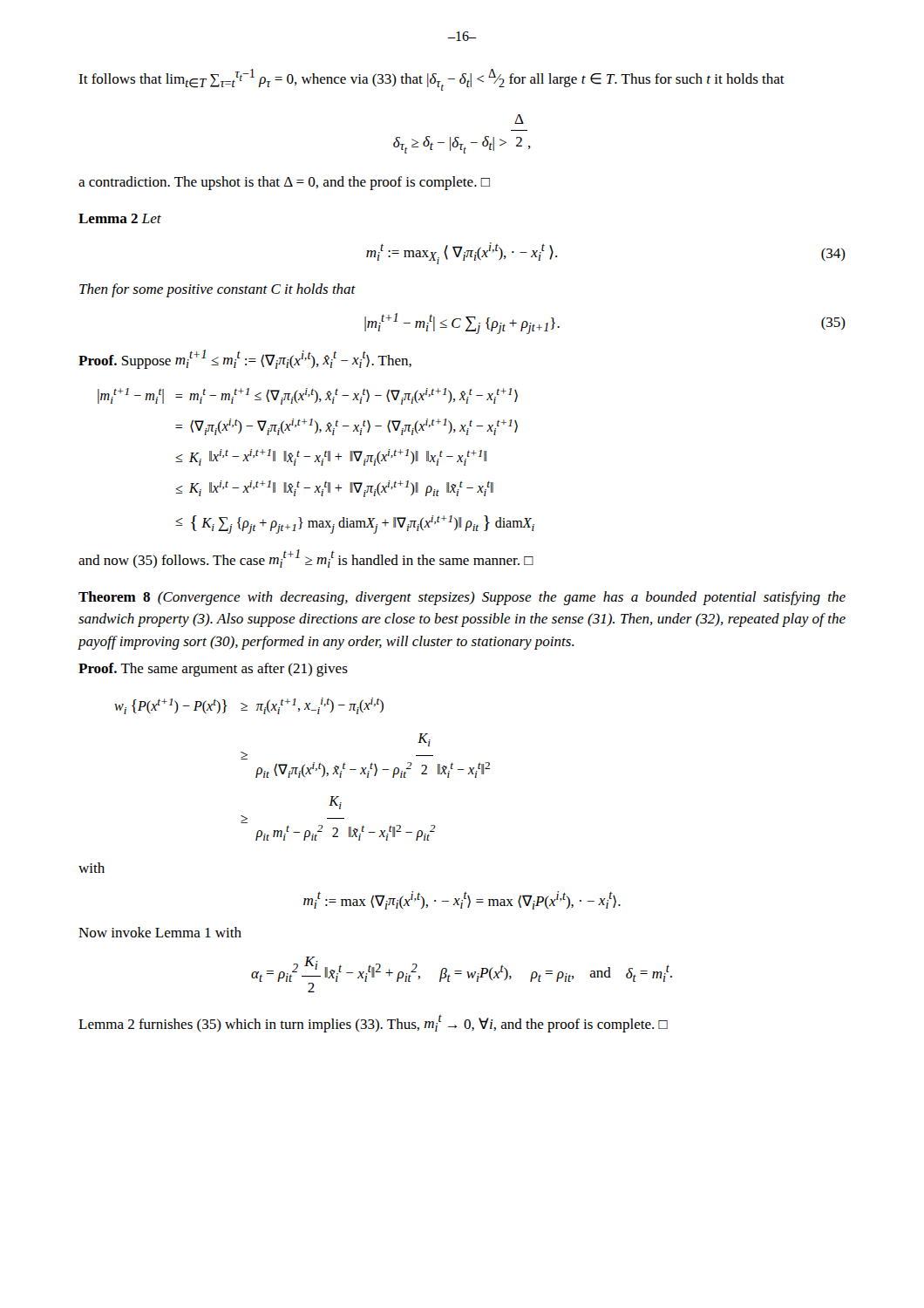924x1308 pixels.
Task: Find the region starting "Proof. The same"
Action: [x=213, y=669]
